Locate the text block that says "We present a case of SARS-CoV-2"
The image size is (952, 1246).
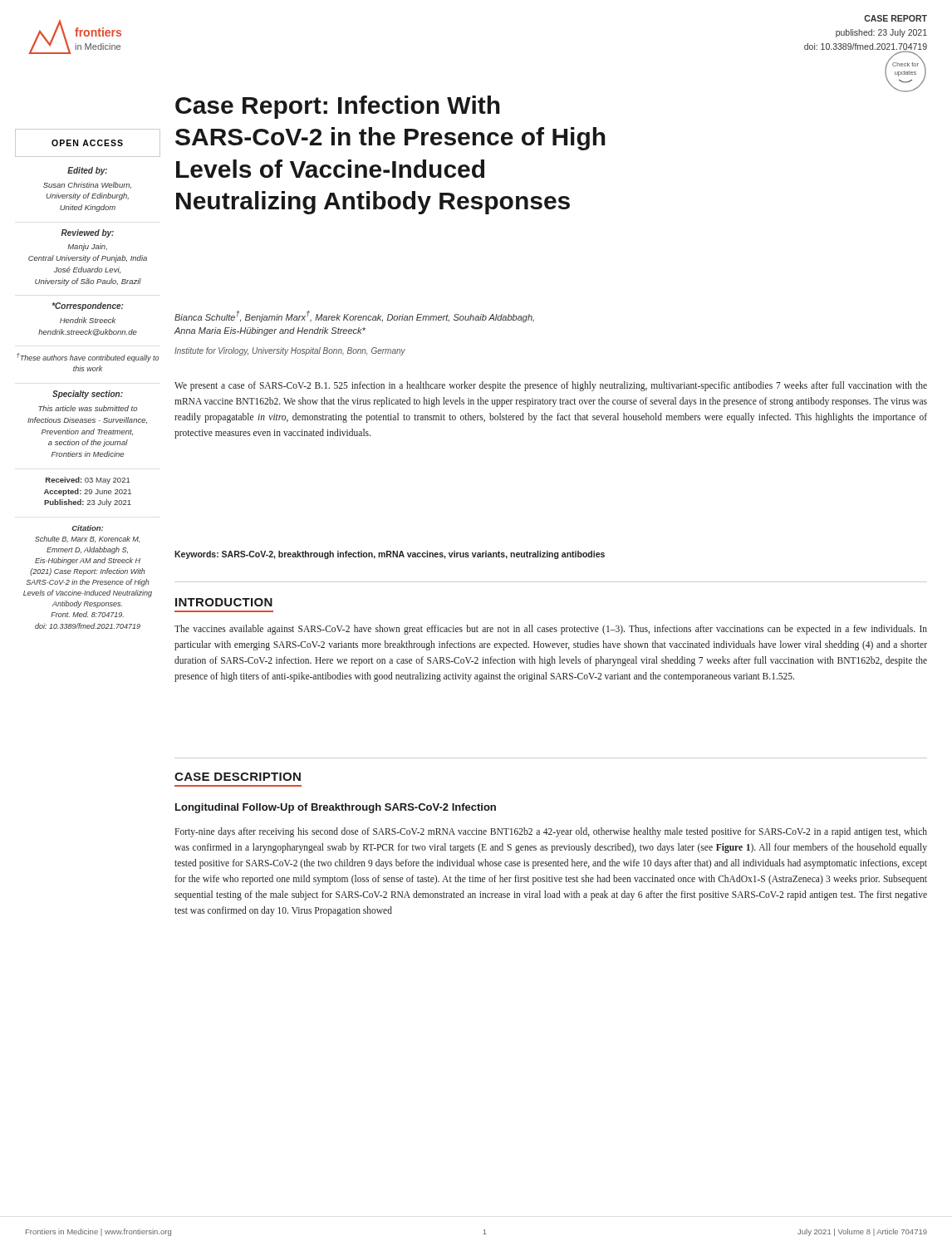click(x=551, y=409)
